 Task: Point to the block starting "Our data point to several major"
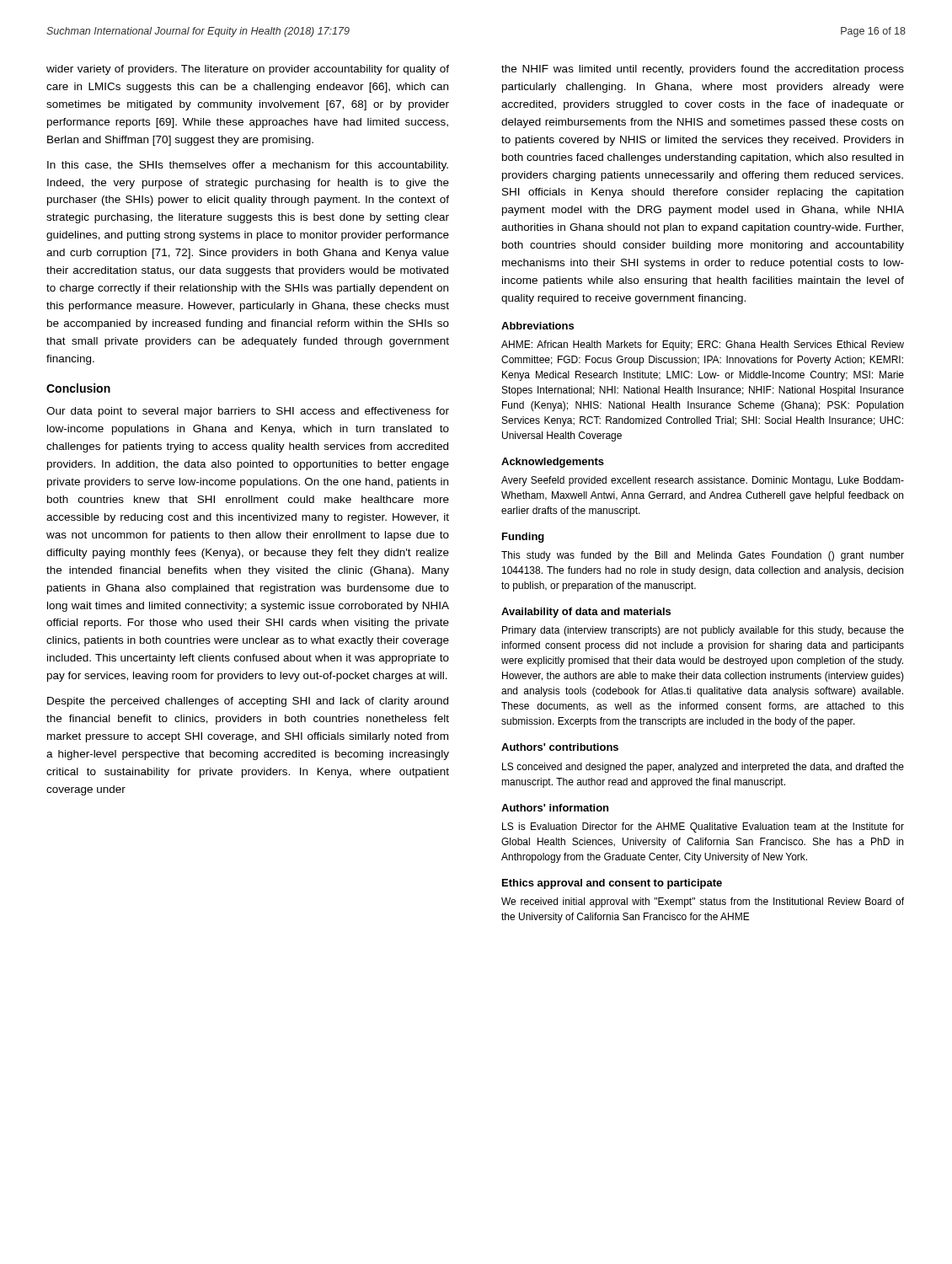[248, 544]
